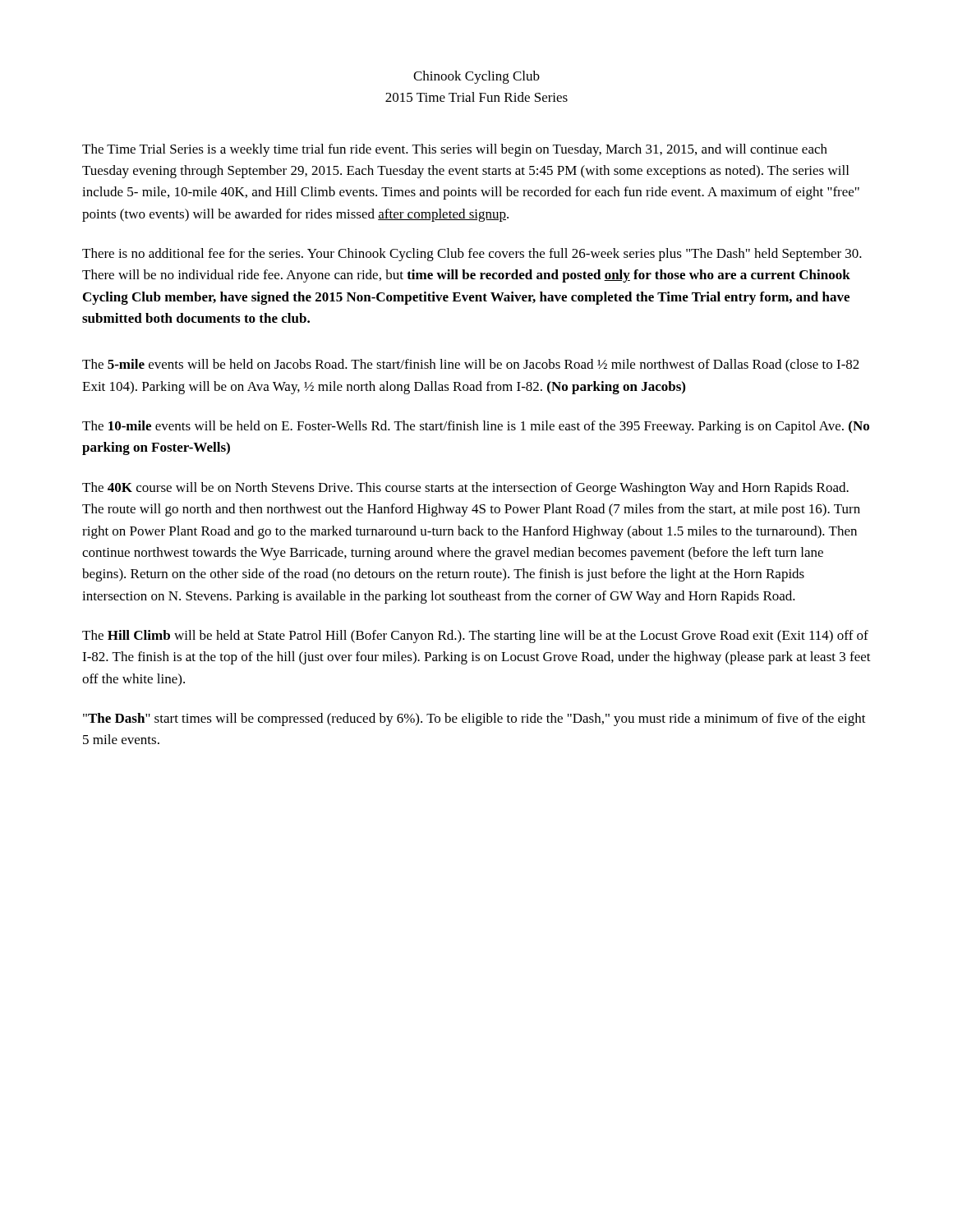
Task: Locate the block of text that opens with "The 40K course will be on North Stevens"
Action: [x=471, y=541]
